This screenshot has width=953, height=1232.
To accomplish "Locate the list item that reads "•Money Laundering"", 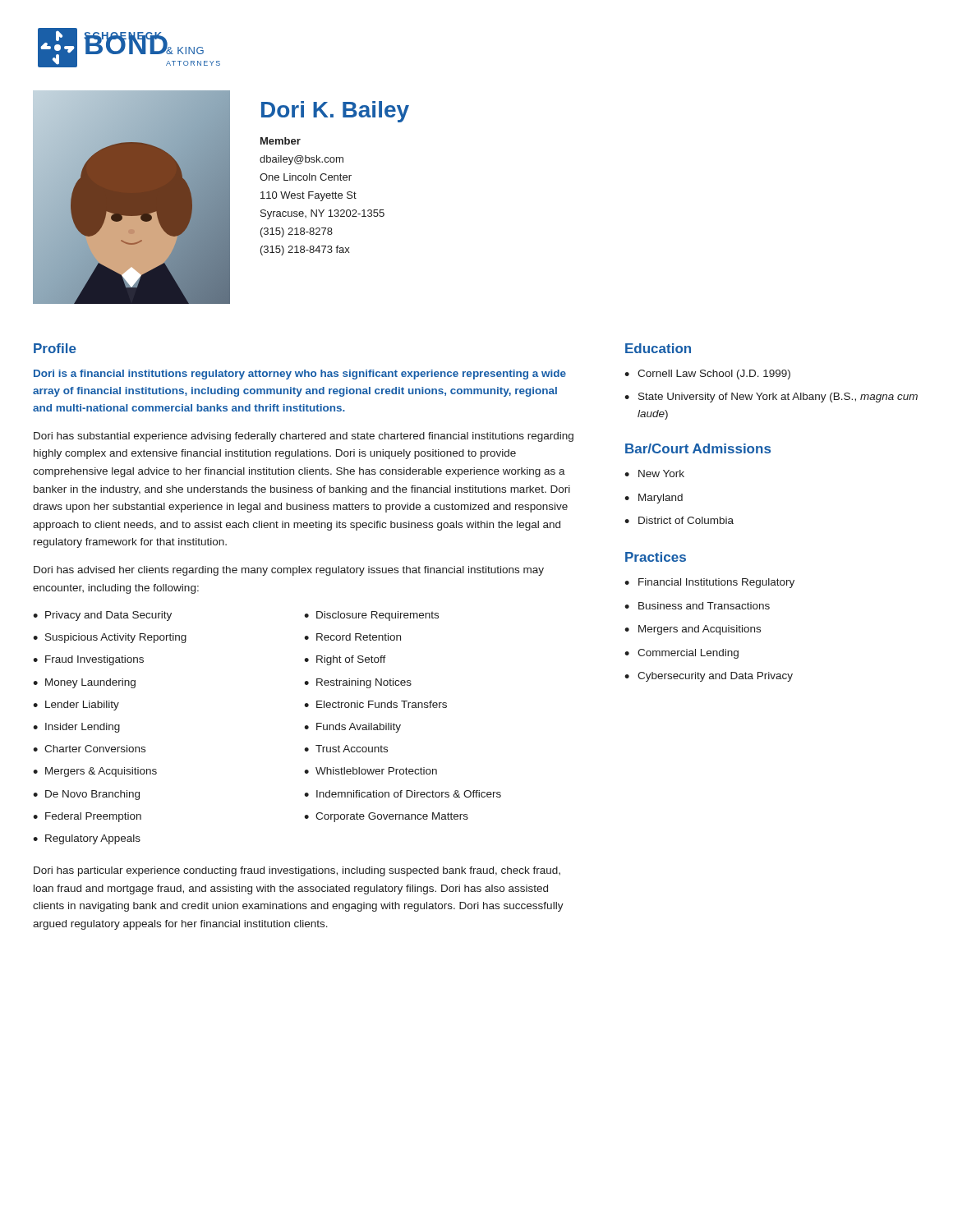I will (x=85, y=684).
